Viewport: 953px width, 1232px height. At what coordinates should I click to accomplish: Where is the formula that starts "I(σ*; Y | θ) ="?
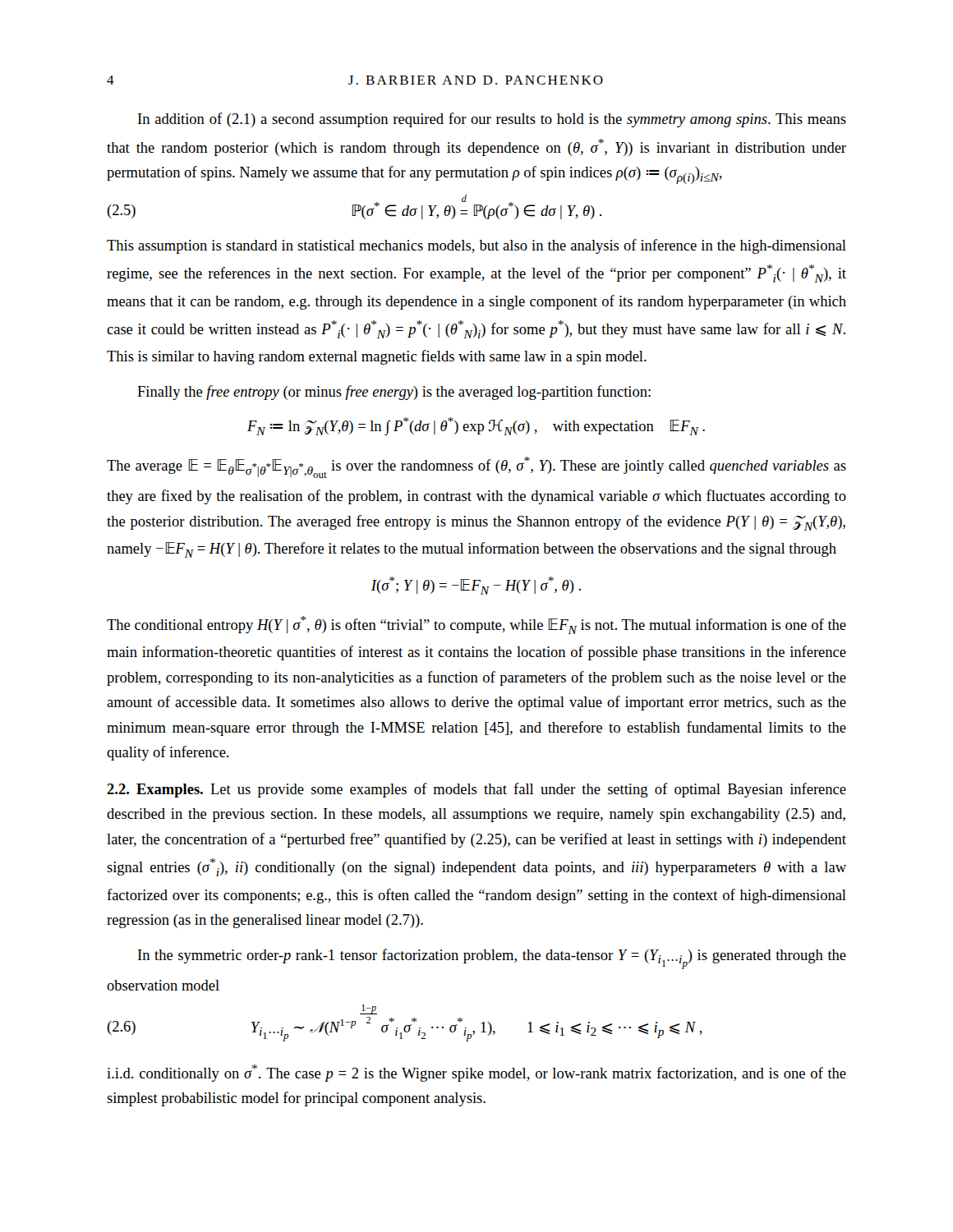pos(476,585)
